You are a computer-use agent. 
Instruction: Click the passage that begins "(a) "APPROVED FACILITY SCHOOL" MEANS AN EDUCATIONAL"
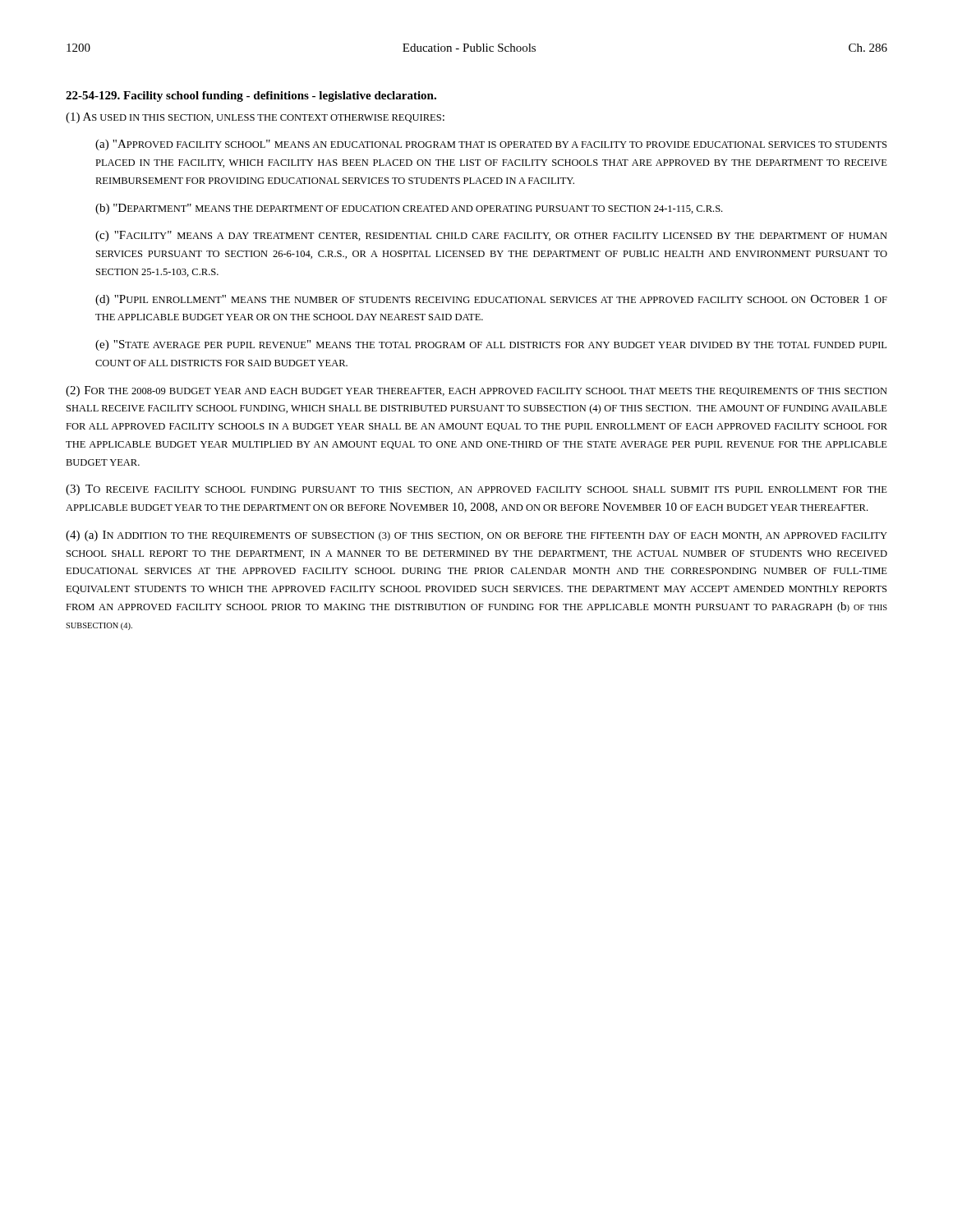pos(491,162)
